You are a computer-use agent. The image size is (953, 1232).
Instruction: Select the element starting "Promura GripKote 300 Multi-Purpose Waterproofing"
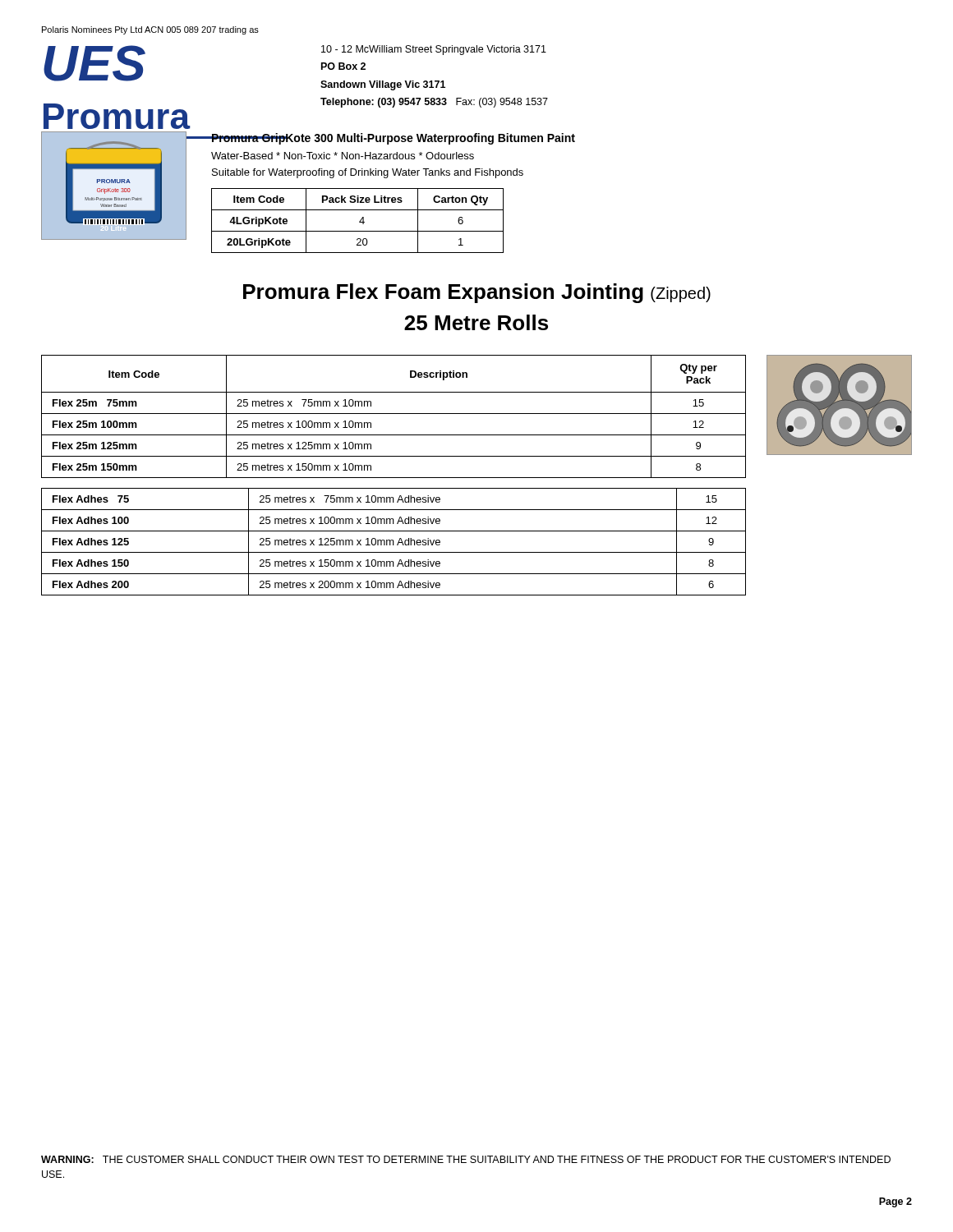pyautogui.click(x=393, y=138)
